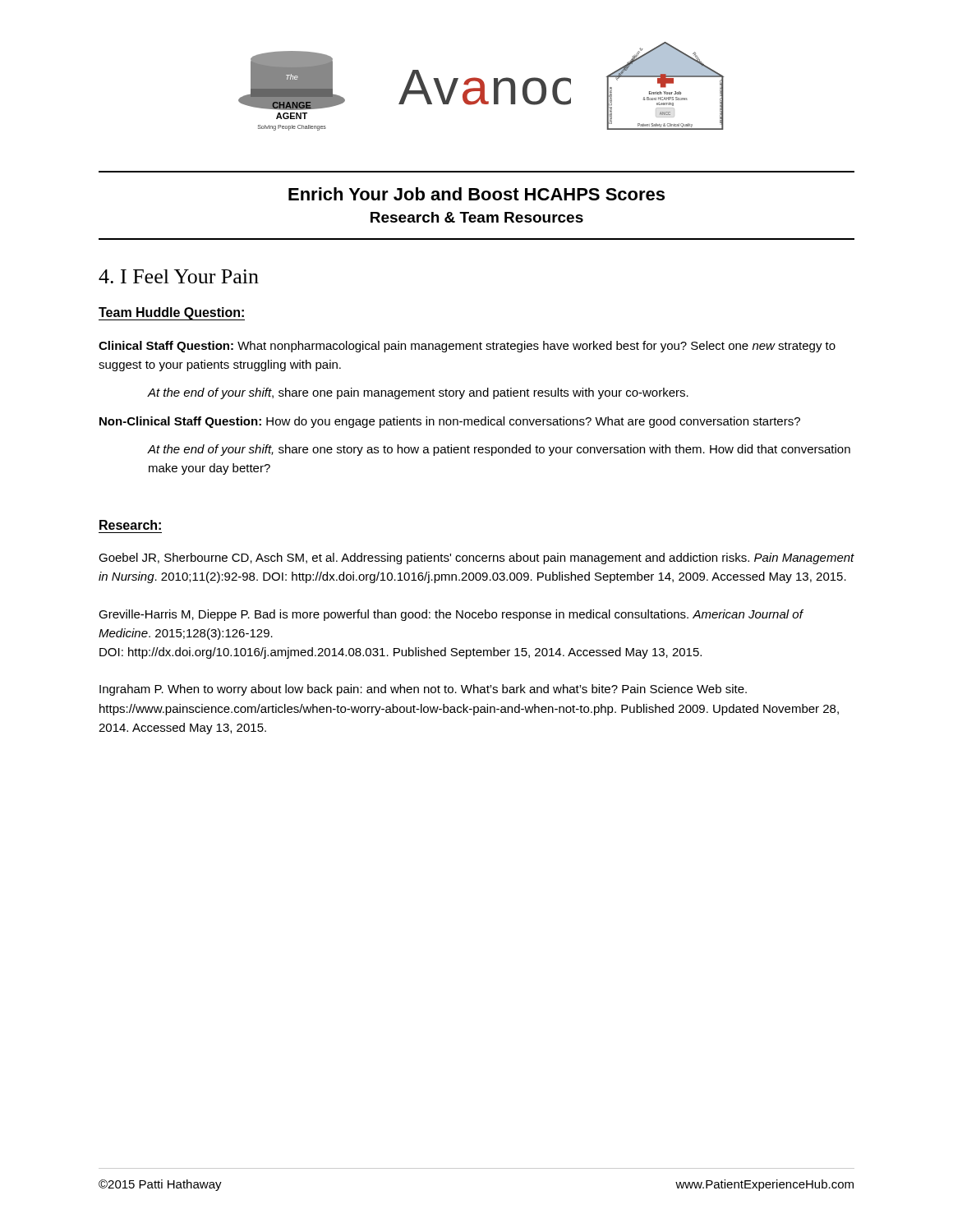The image size is (953, 1232).
Task: Click on the text block with the text "Non-Clinical Staff Question: How do you engage"
Action: pos(450,421)
